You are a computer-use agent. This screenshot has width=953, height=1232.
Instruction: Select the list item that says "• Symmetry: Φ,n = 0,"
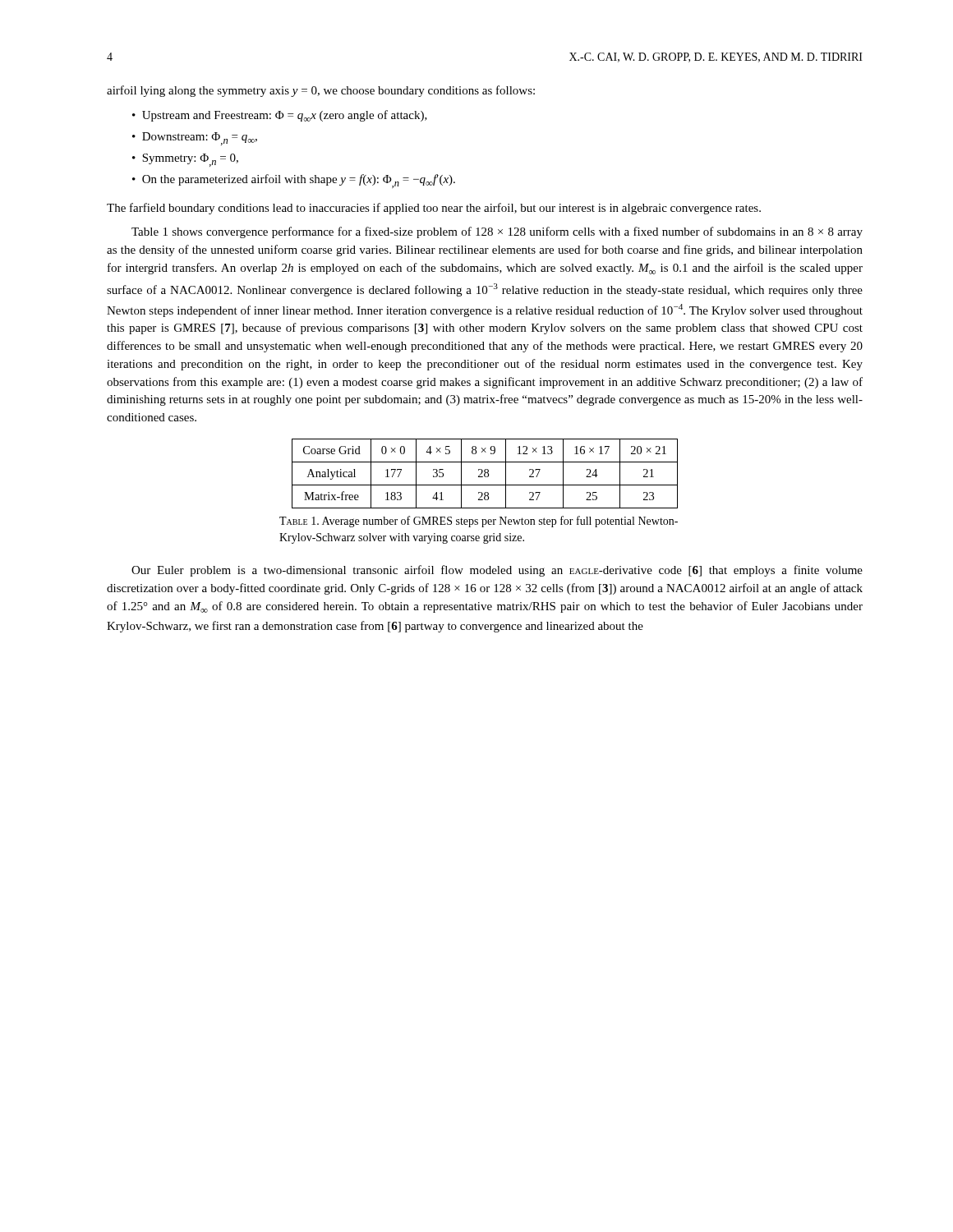click(185, 160)
